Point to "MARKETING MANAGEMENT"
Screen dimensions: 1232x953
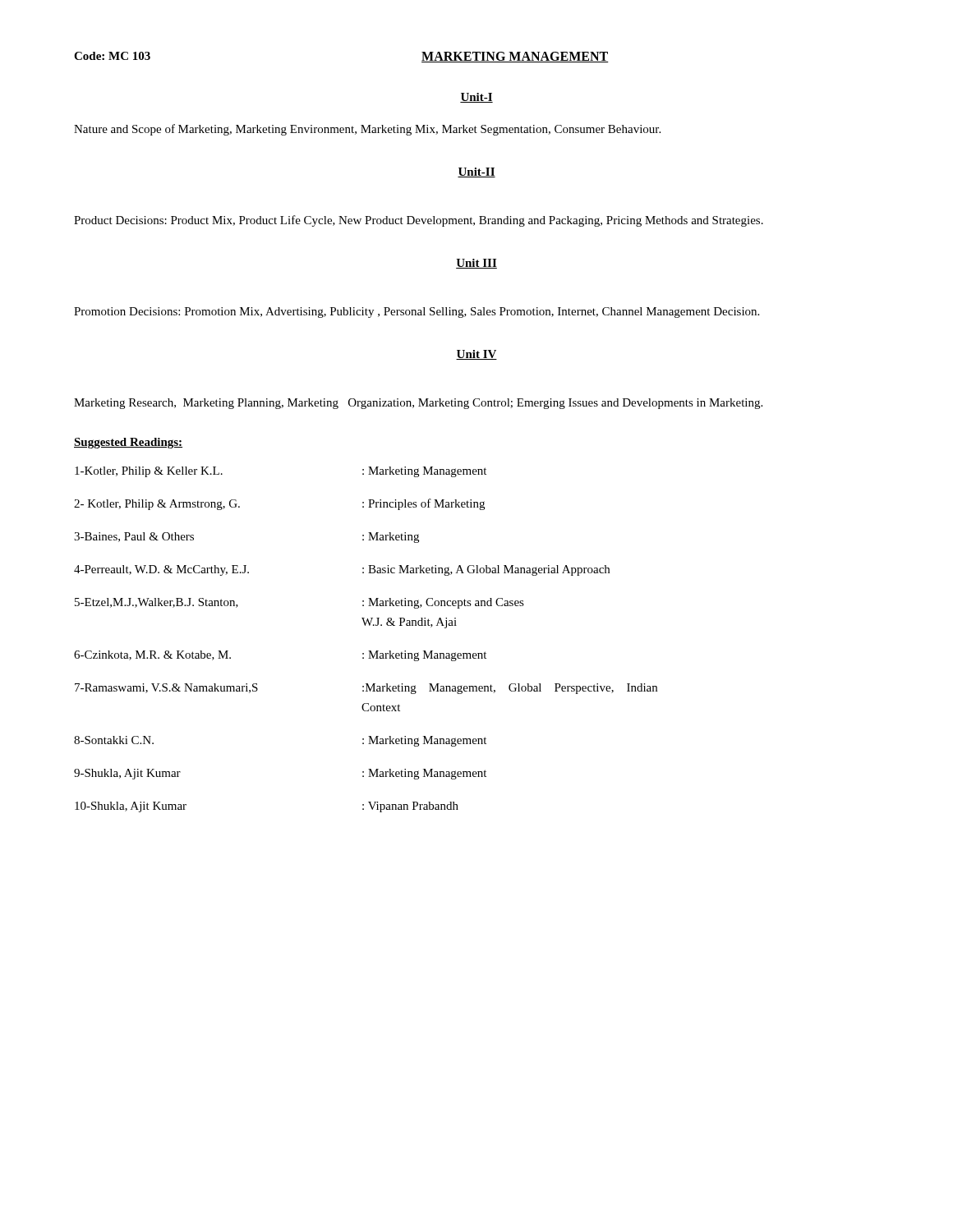(x=515, y=56)
